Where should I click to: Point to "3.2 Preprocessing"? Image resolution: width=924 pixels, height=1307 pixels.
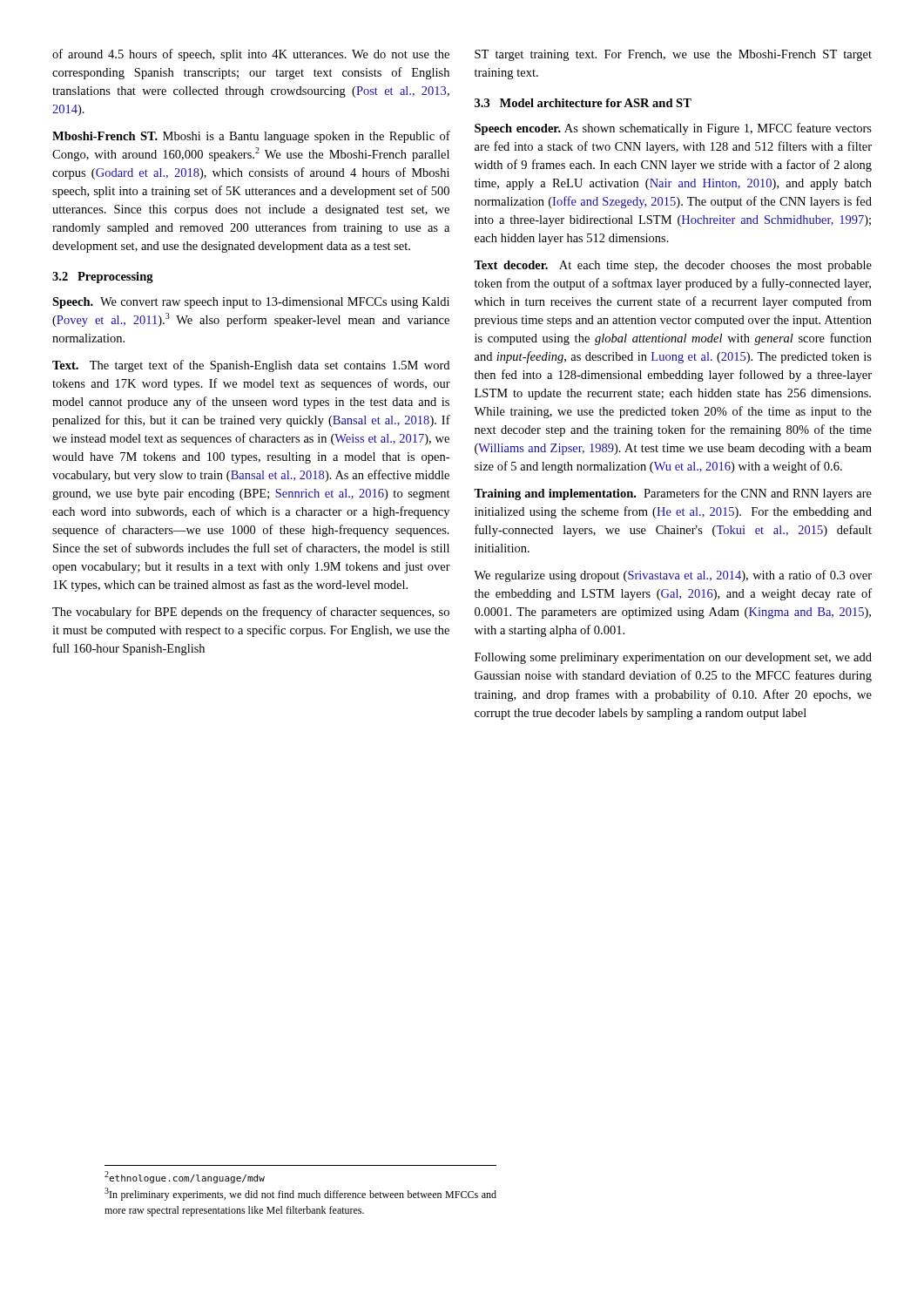coord(103,276)
